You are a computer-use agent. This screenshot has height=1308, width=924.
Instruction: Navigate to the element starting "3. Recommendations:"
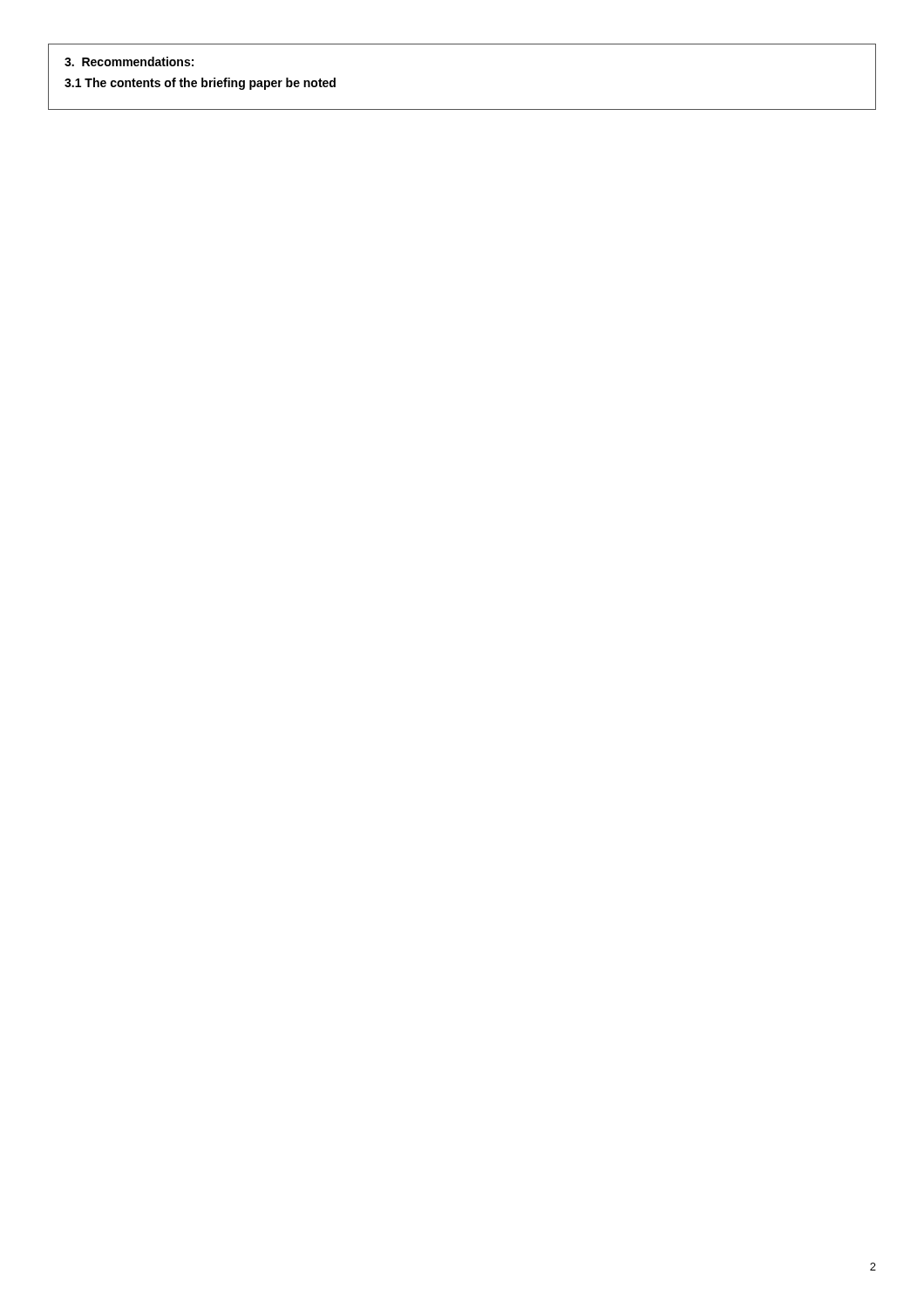coord(130,62)
